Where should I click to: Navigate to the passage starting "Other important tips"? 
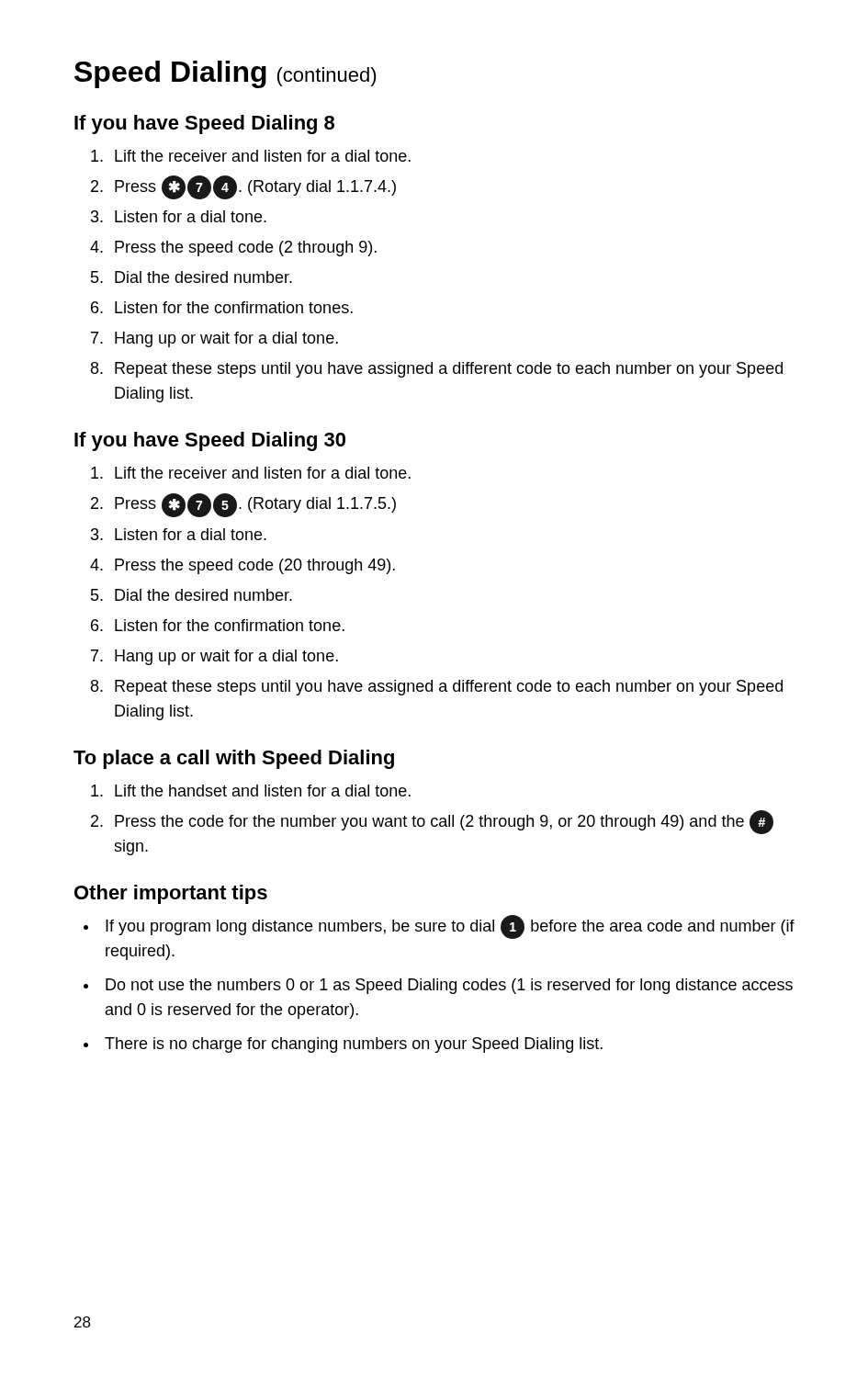171,894
